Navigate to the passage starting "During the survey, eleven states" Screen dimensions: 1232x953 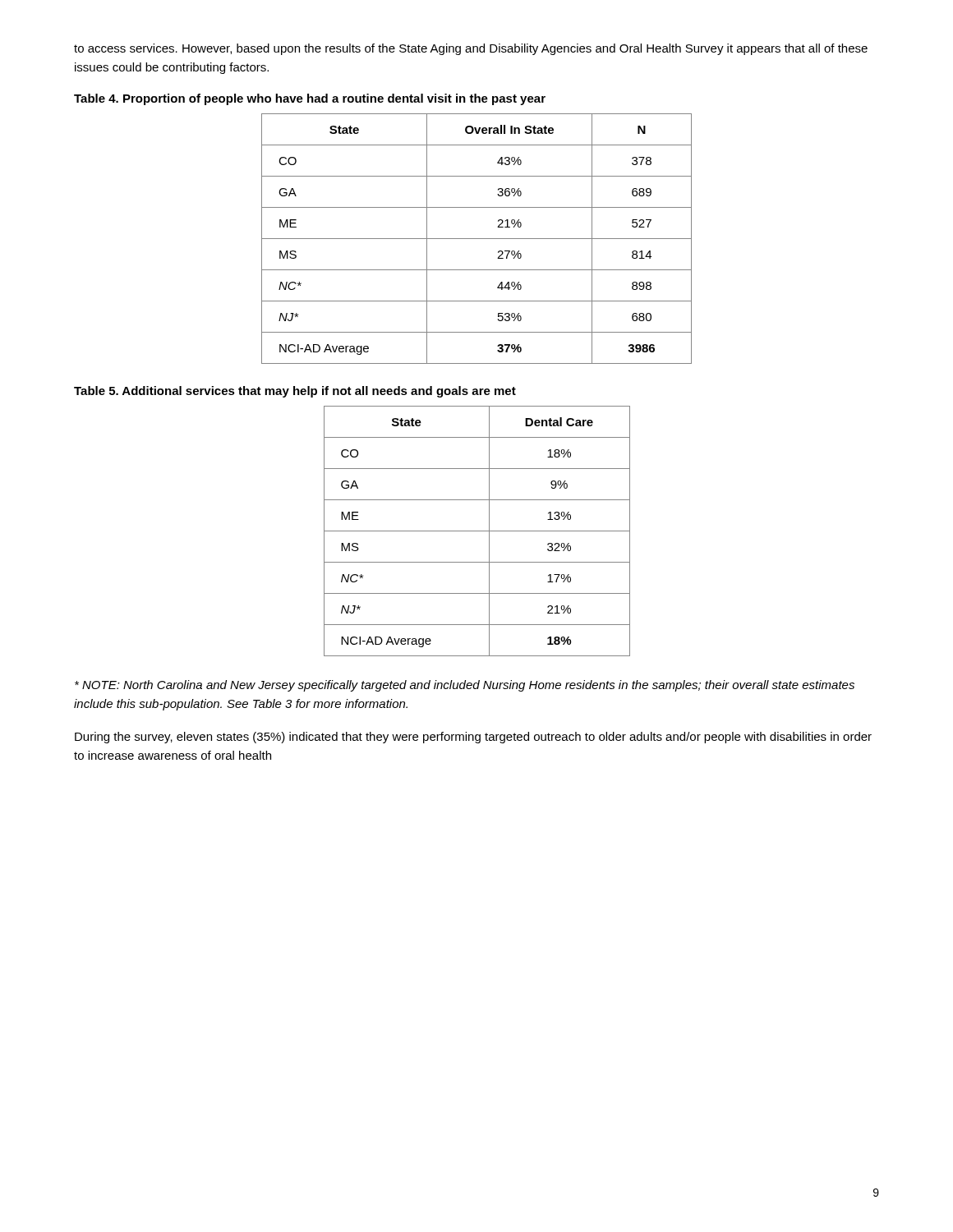click(473, 746)
